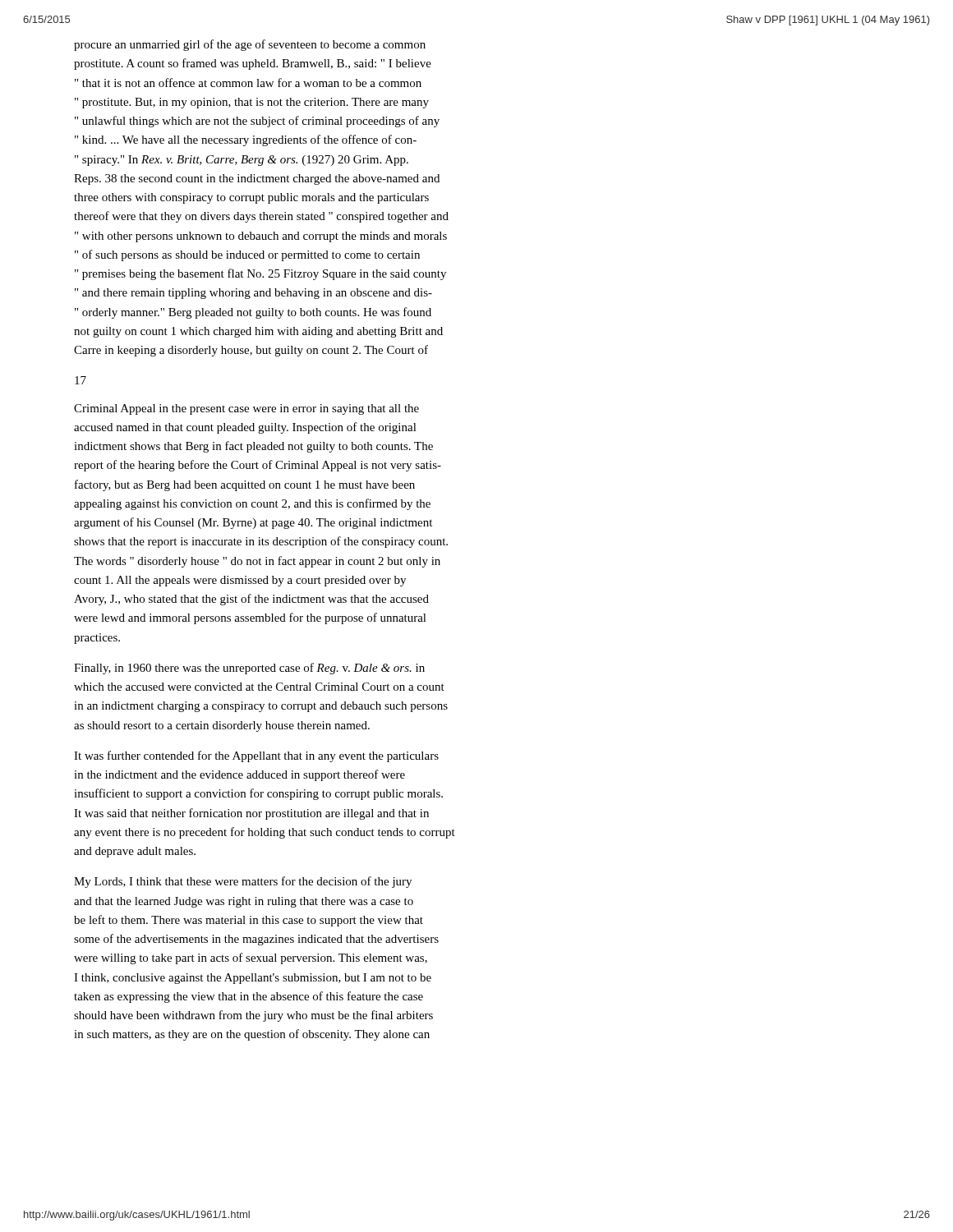Find the block on this page that starts "It was further"
Viewport: 953px width, 1232px height.
click(264, 803)
